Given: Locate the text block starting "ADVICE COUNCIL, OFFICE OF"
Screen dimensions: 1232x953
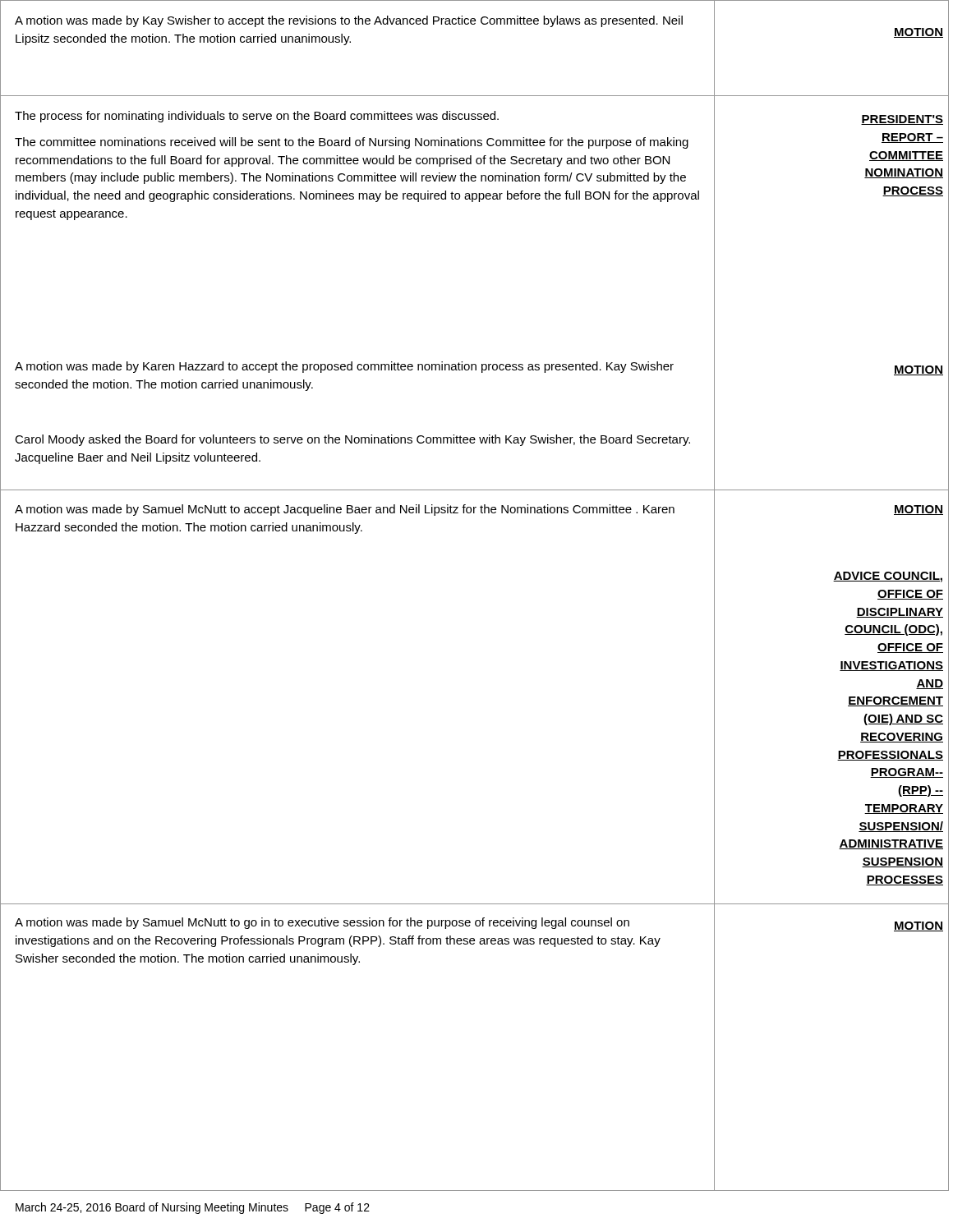Looking at the screenshot, I should click(888, 577).
